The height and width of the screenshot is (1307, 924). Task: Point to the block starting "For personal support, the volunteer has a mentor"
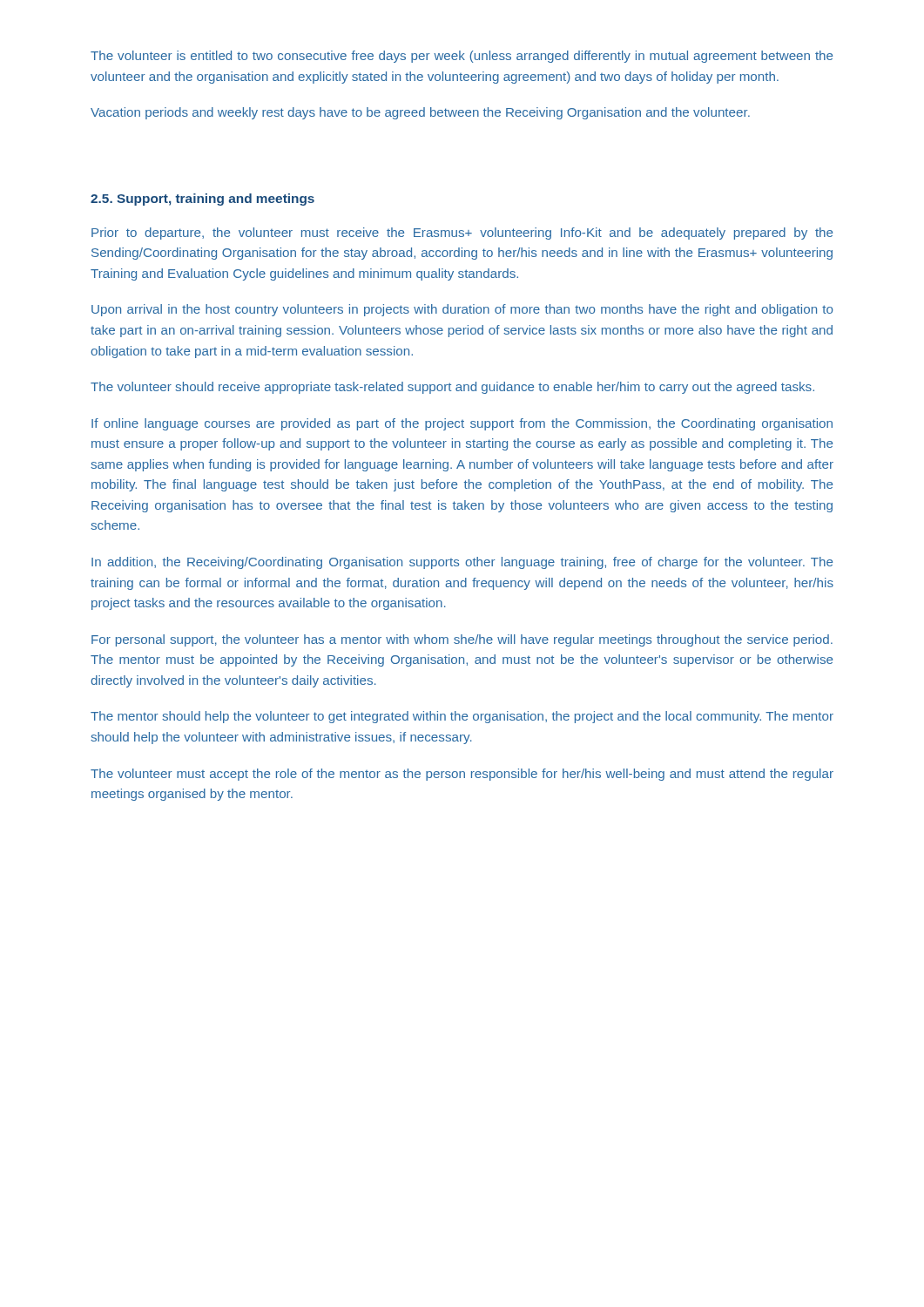click(x=462, y=659)
